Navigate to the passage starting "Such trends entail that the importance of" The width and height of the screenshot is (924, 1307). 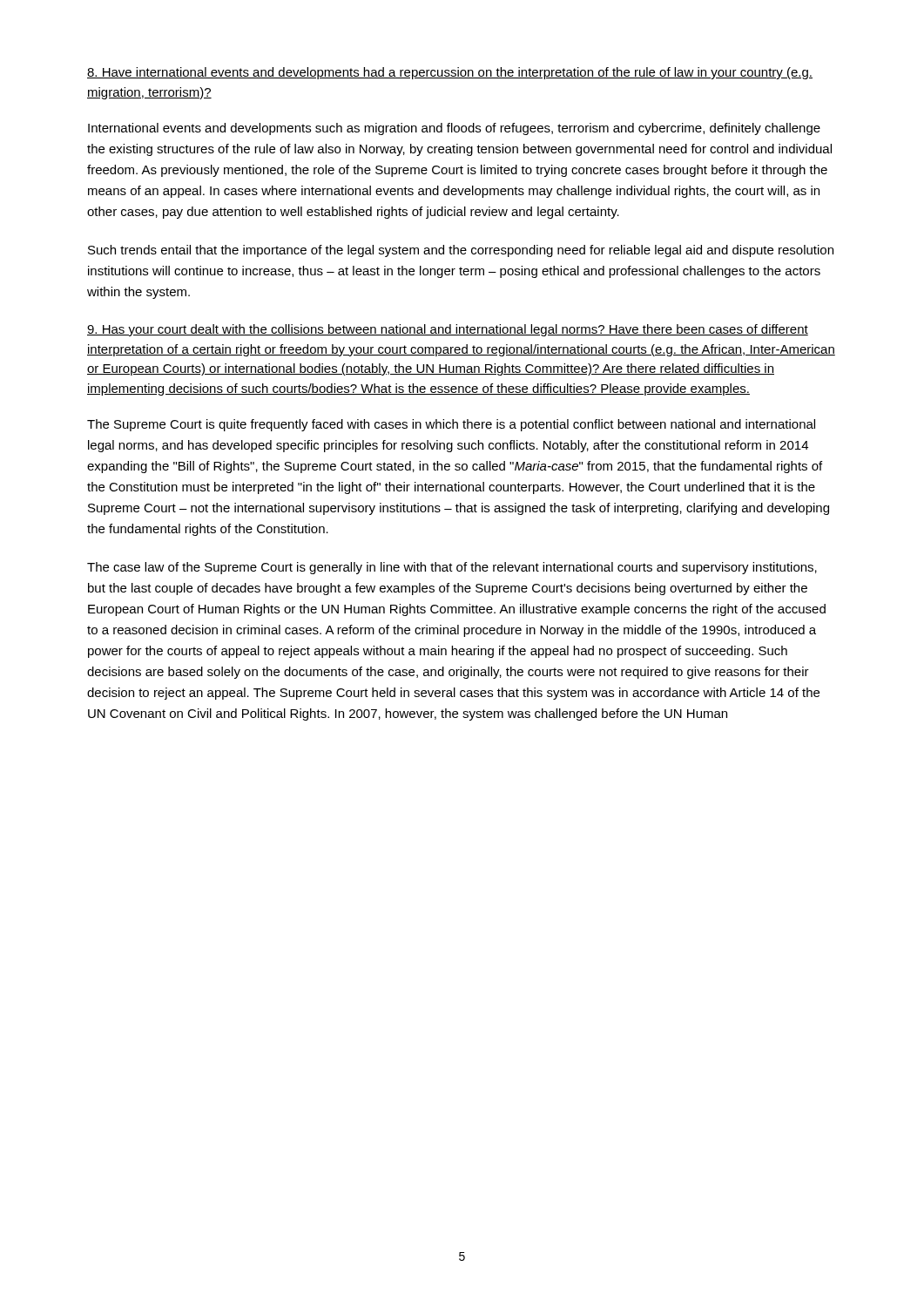[461, 271]
